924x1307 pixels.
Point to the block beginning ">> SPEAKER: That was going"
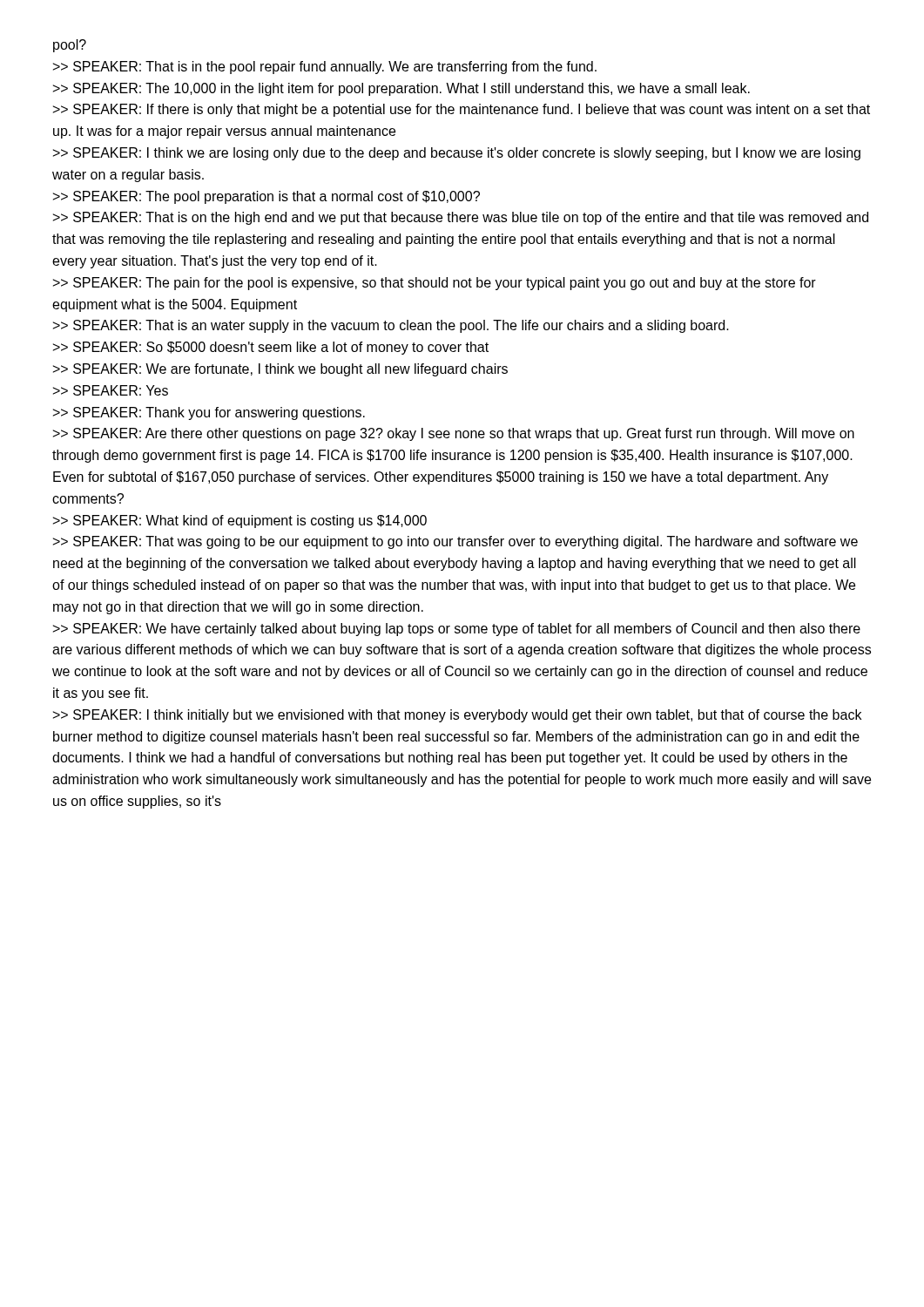(455, 574)
